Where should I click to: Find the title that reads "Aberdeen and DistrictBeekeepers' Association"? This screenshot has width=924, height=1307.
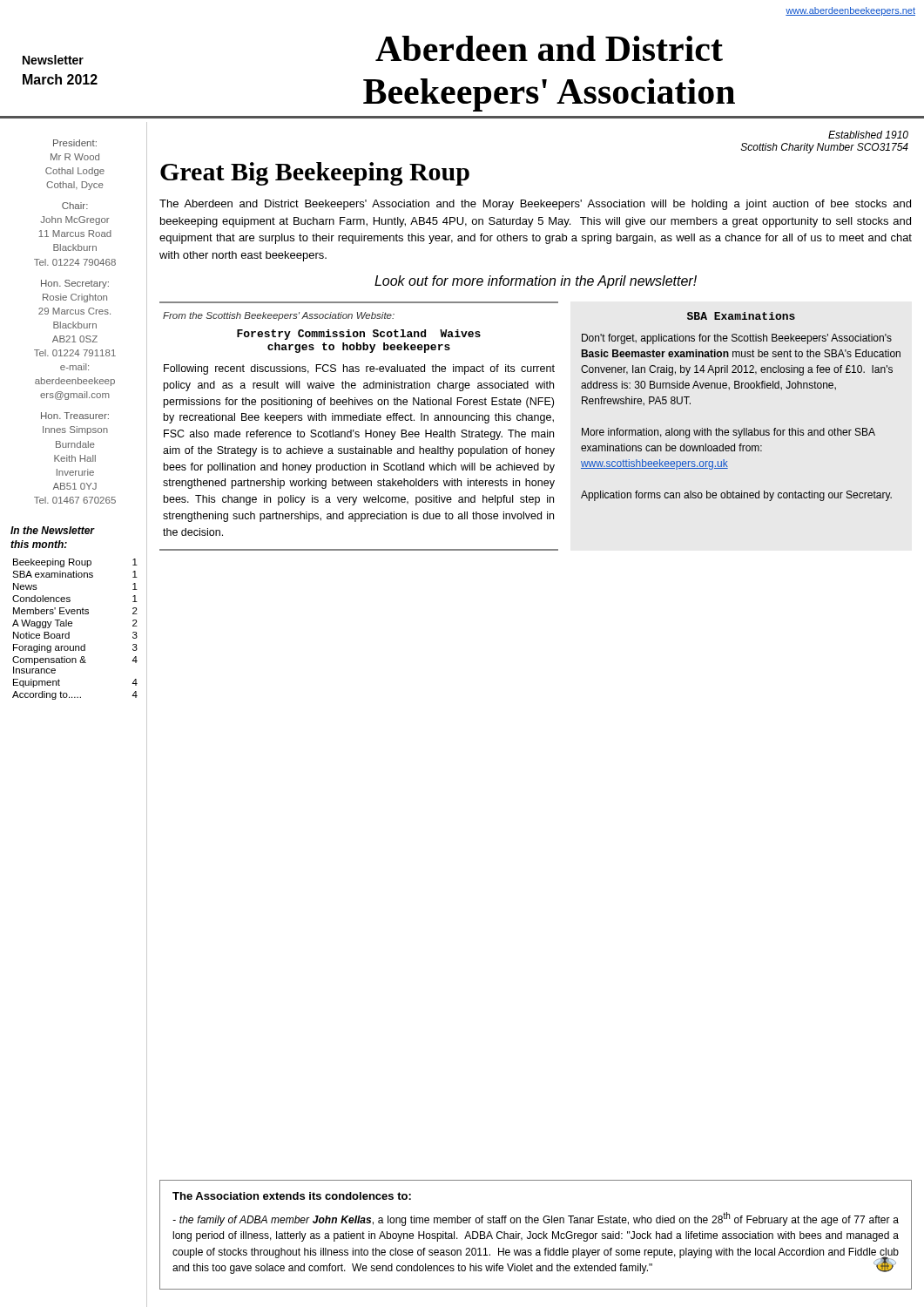point(549,70)
